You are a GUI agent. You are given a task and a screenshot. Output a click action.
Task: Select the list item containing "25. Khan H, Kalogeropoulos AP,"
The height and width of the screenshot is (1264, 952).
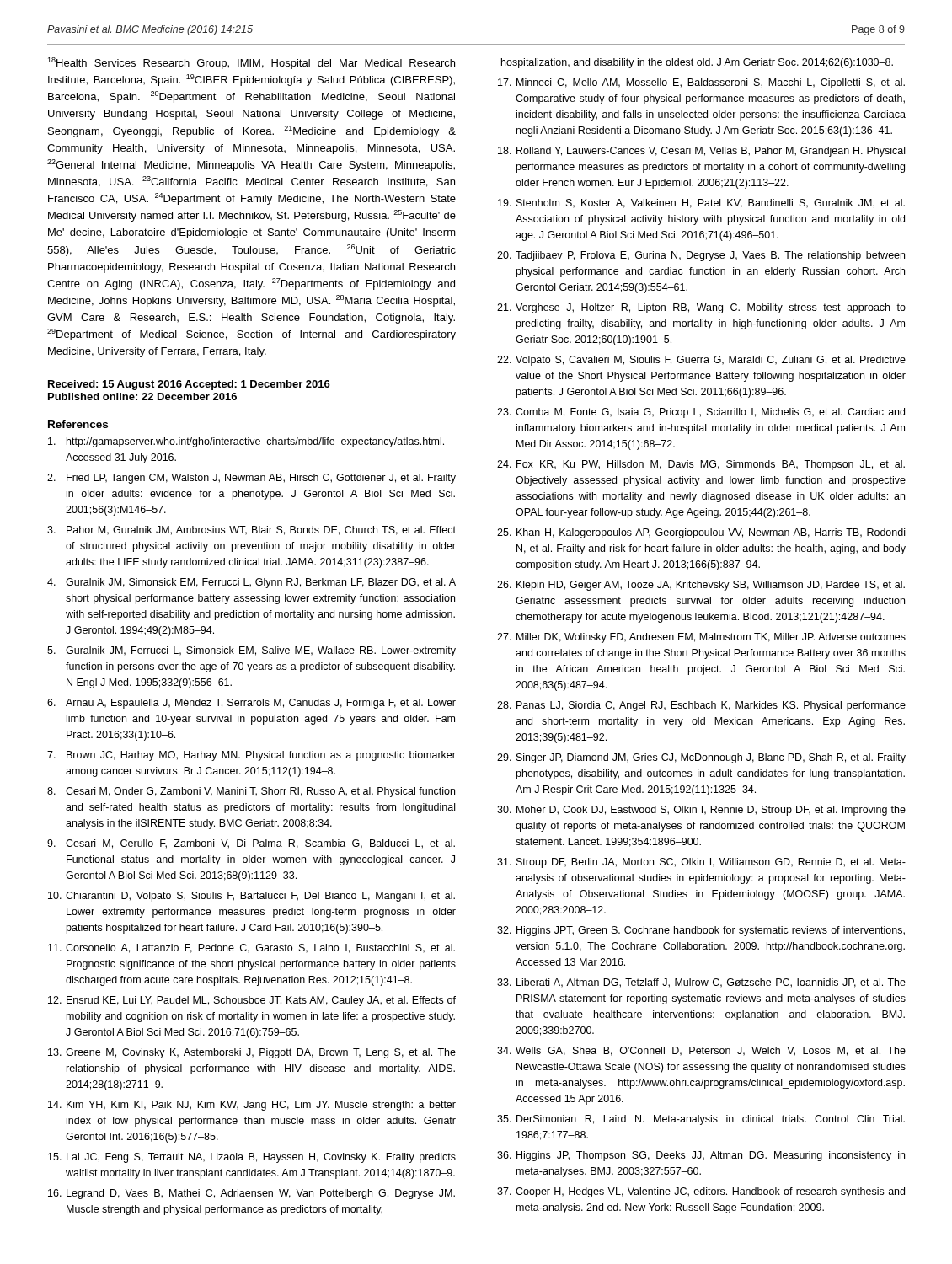point(701,549)
